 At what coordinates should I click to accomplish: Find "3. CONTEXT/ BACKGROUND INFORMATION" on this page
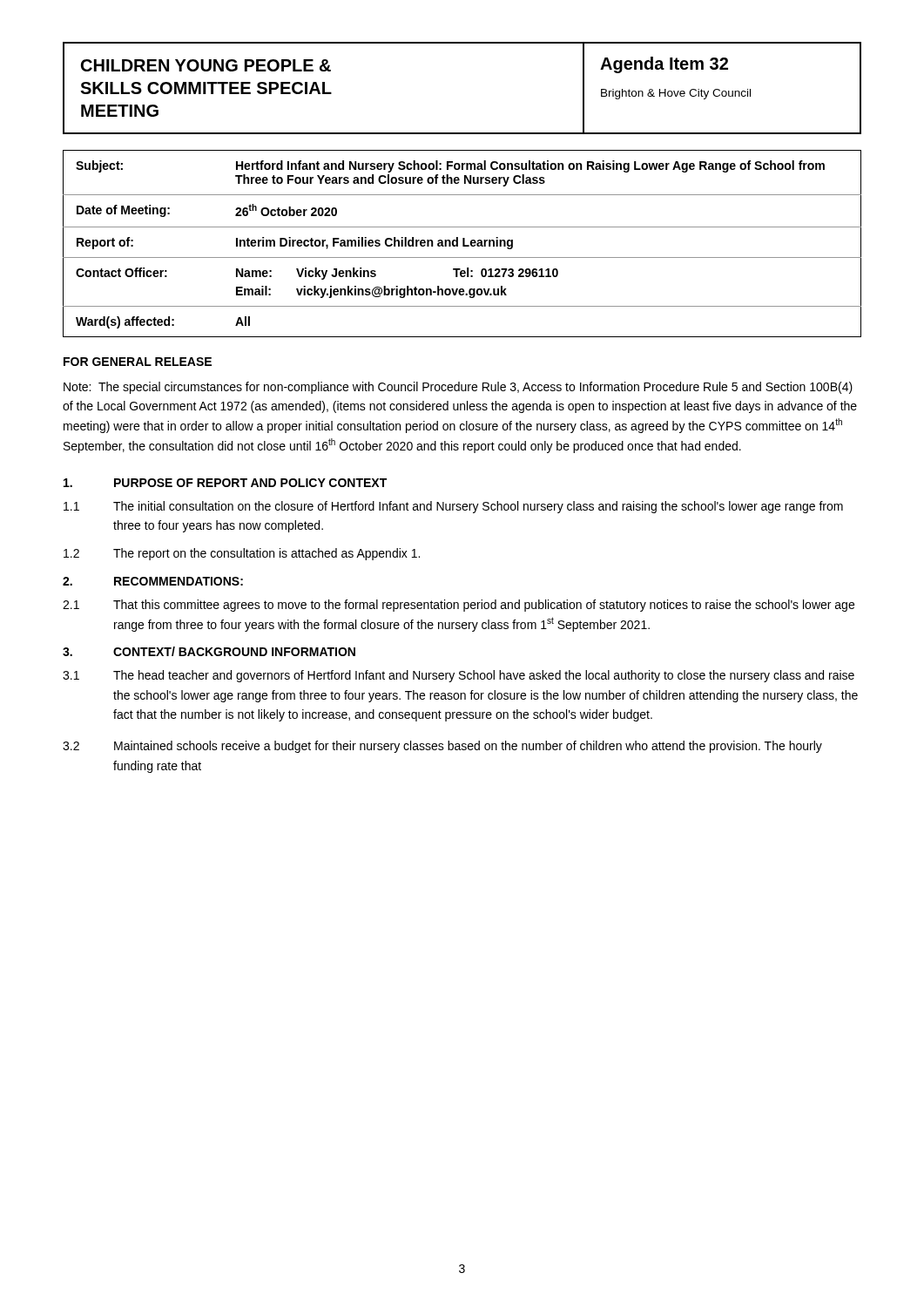point(209,652)
